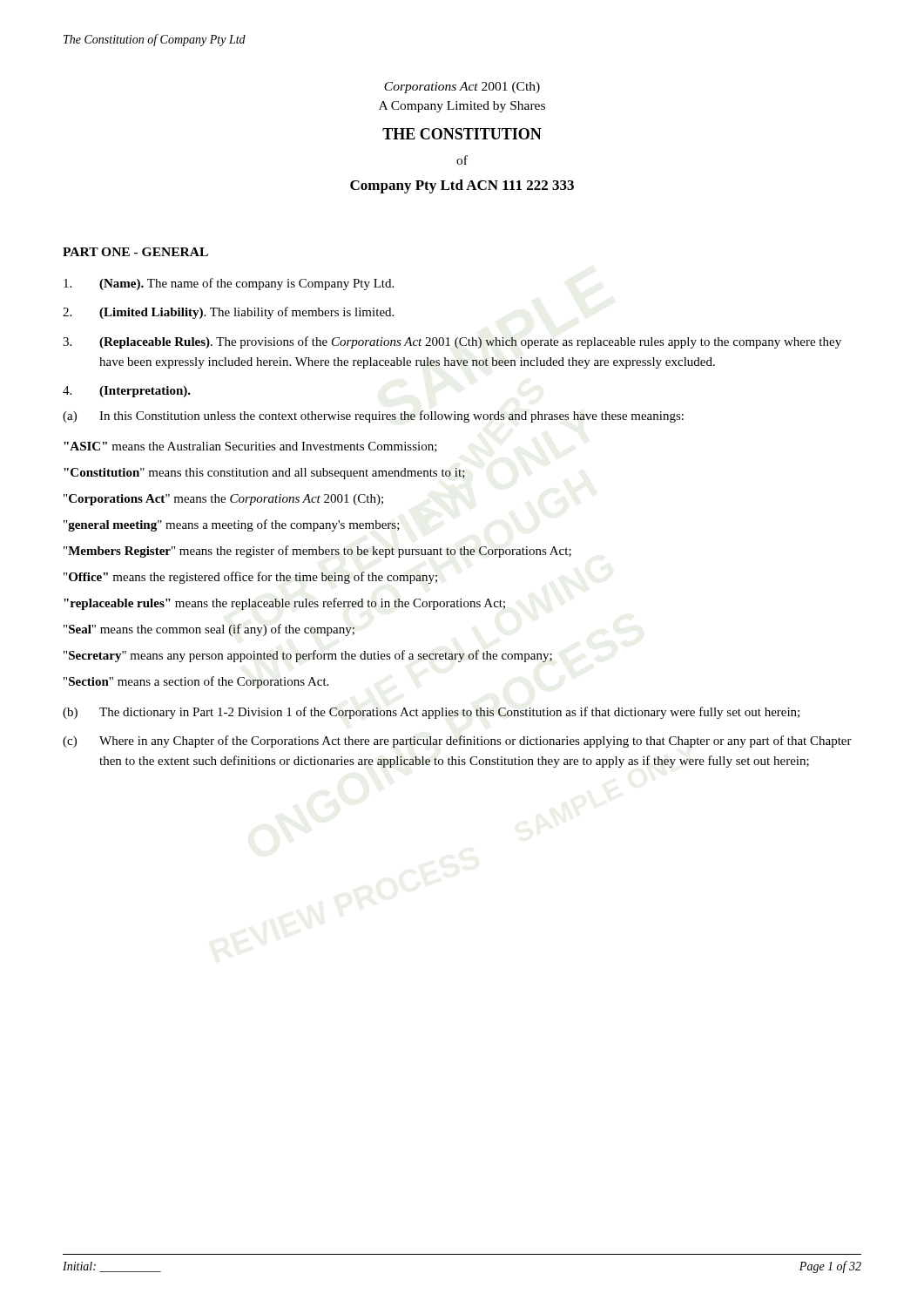
Task: Click the passage that begins ""Office" means the registered office for the time"
Action: pos(250,576)
